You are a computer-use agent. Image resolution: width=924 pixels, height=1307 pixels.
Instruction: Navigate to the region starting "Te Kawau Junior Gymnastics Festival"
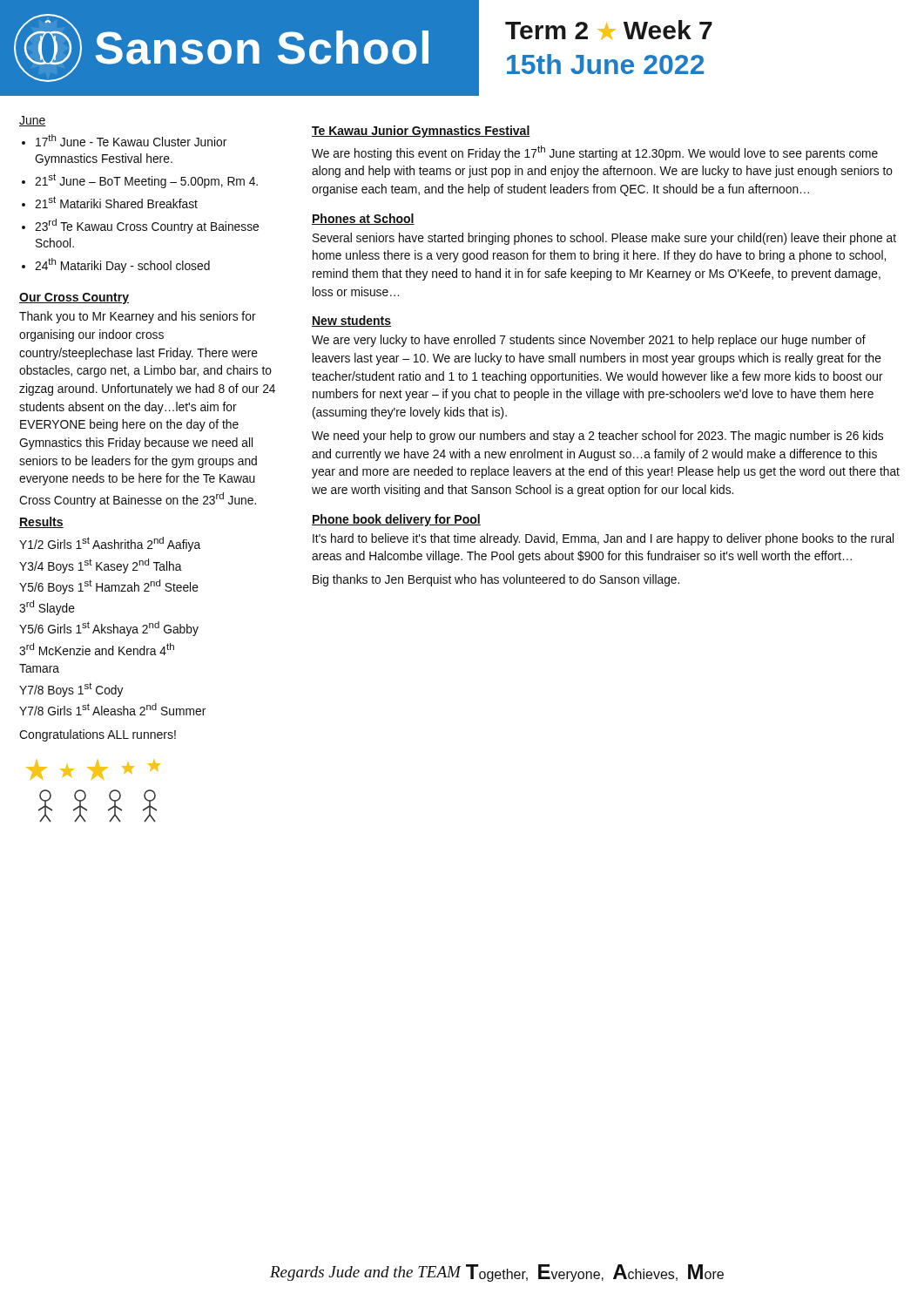click(421, 132)
